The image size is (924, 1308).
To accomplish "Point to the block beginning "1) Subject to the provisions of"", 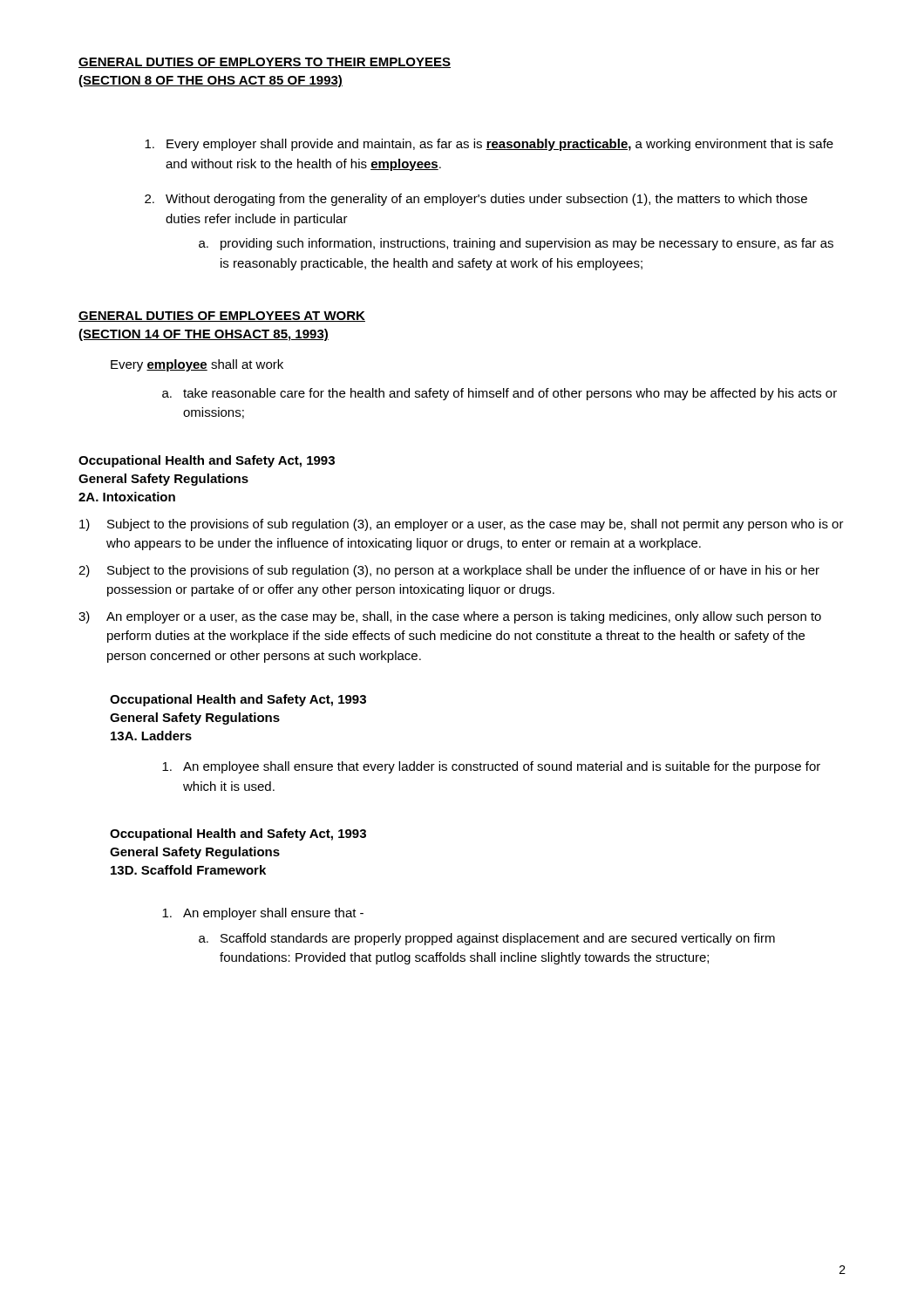I will coord(462,534).
